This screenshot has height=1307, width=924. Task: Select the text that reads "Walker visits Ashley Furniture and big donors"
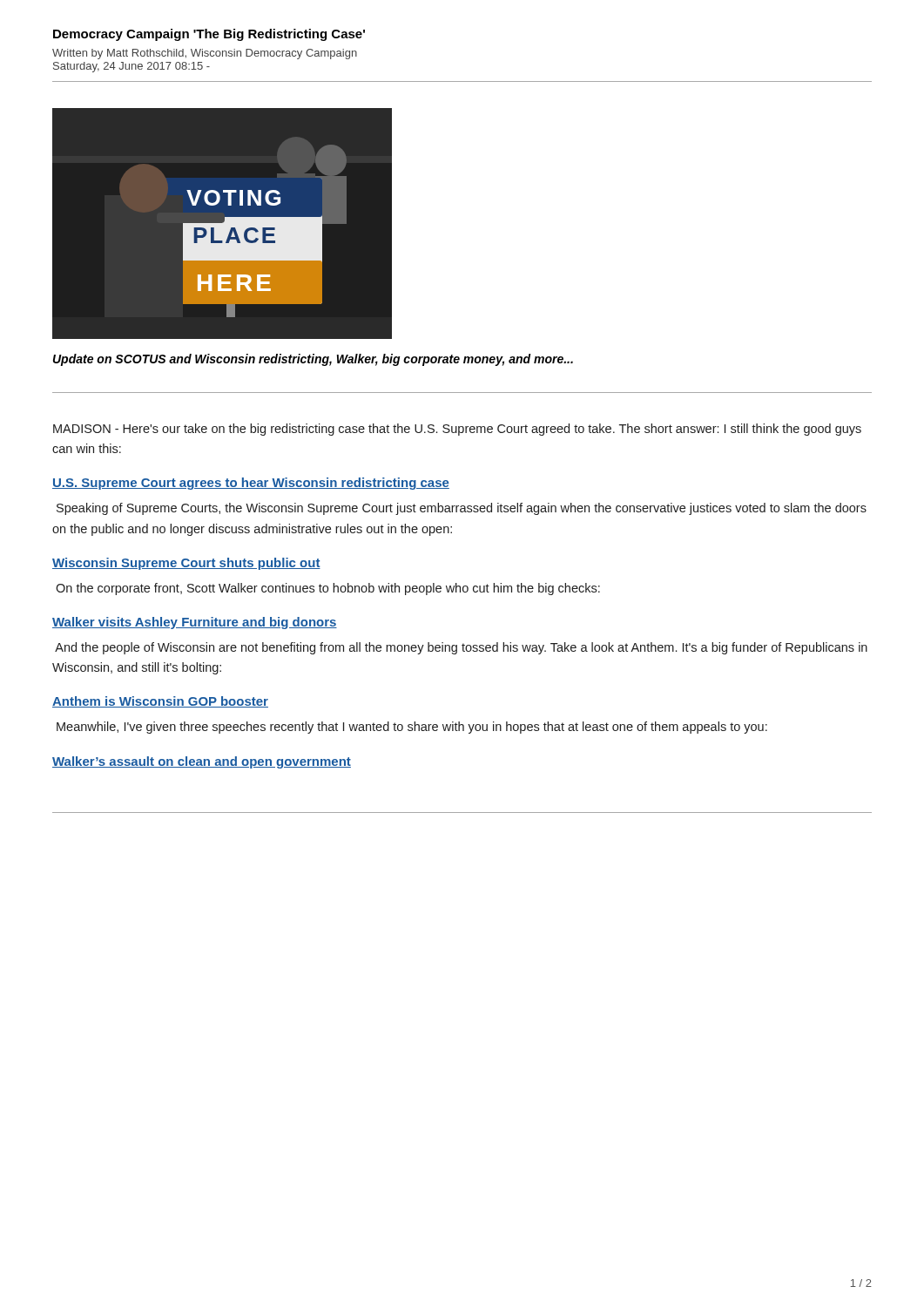[195, 623]
